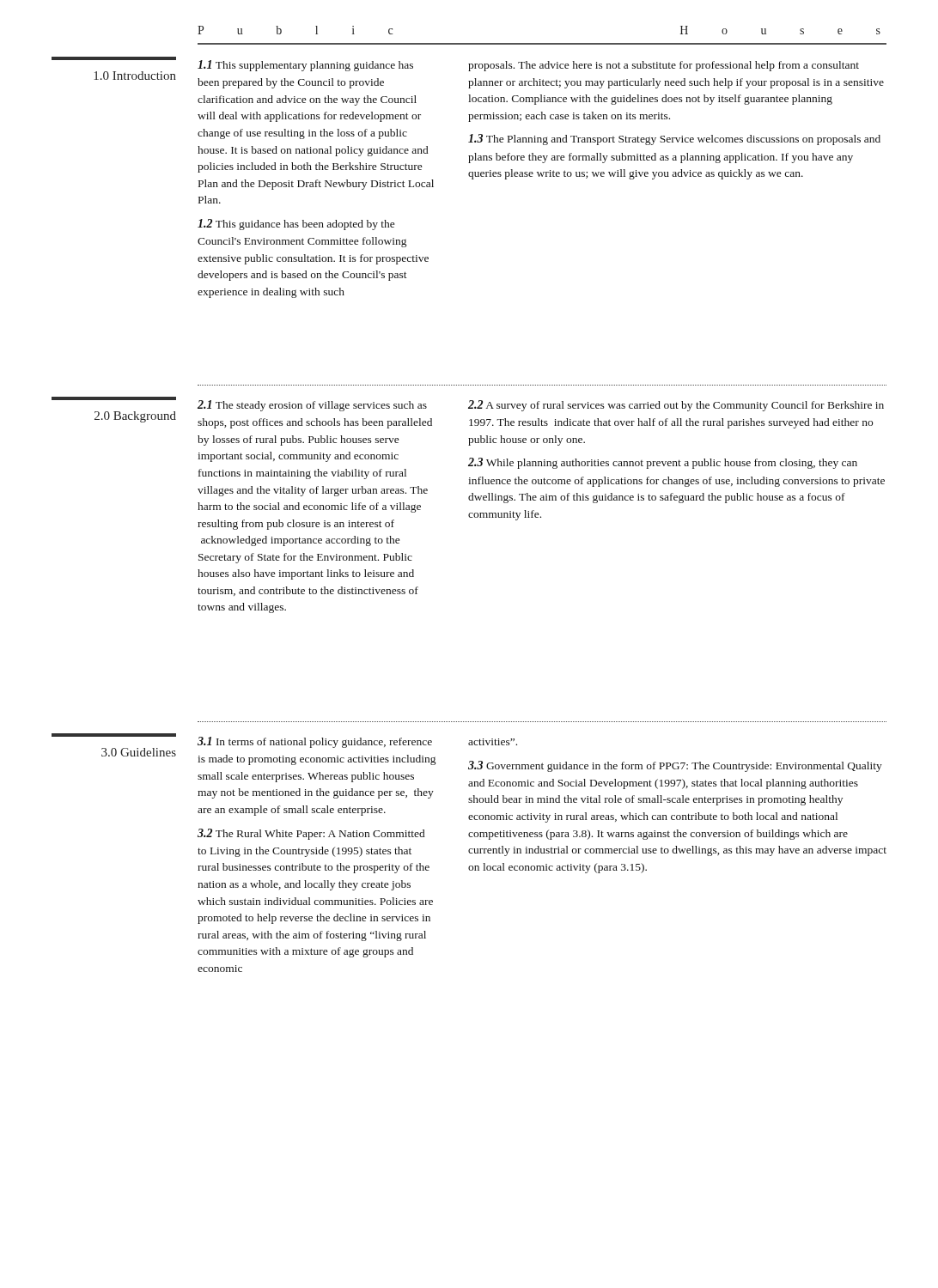
Task: Locate the passage starting "2 A survey of"
Action: click(679, 460)
